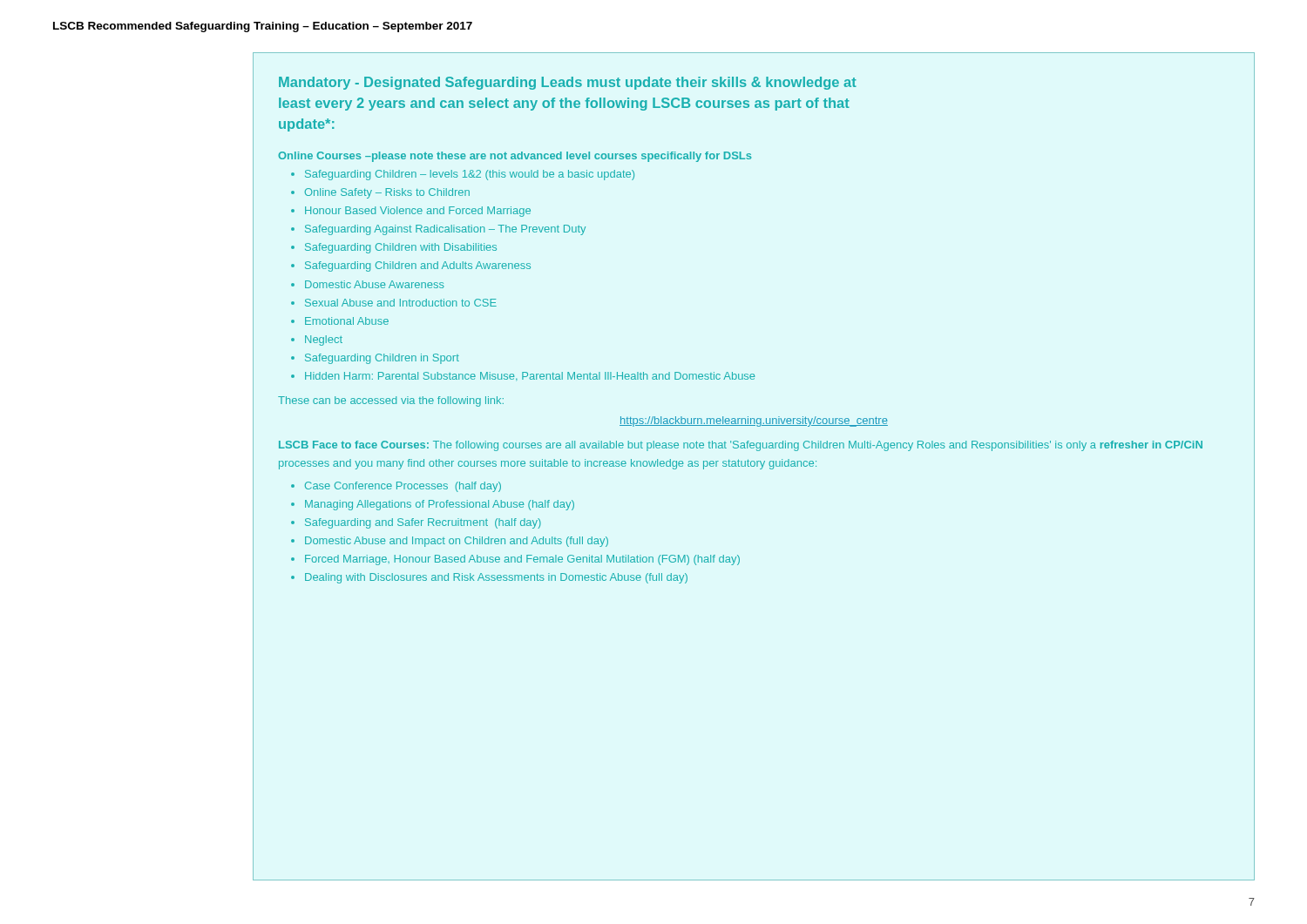Find the list item with the text "Safeguarding Against Radicalisation – The Prevent Duty"
The image size is (1307, 924).
[x=445, y=229]
